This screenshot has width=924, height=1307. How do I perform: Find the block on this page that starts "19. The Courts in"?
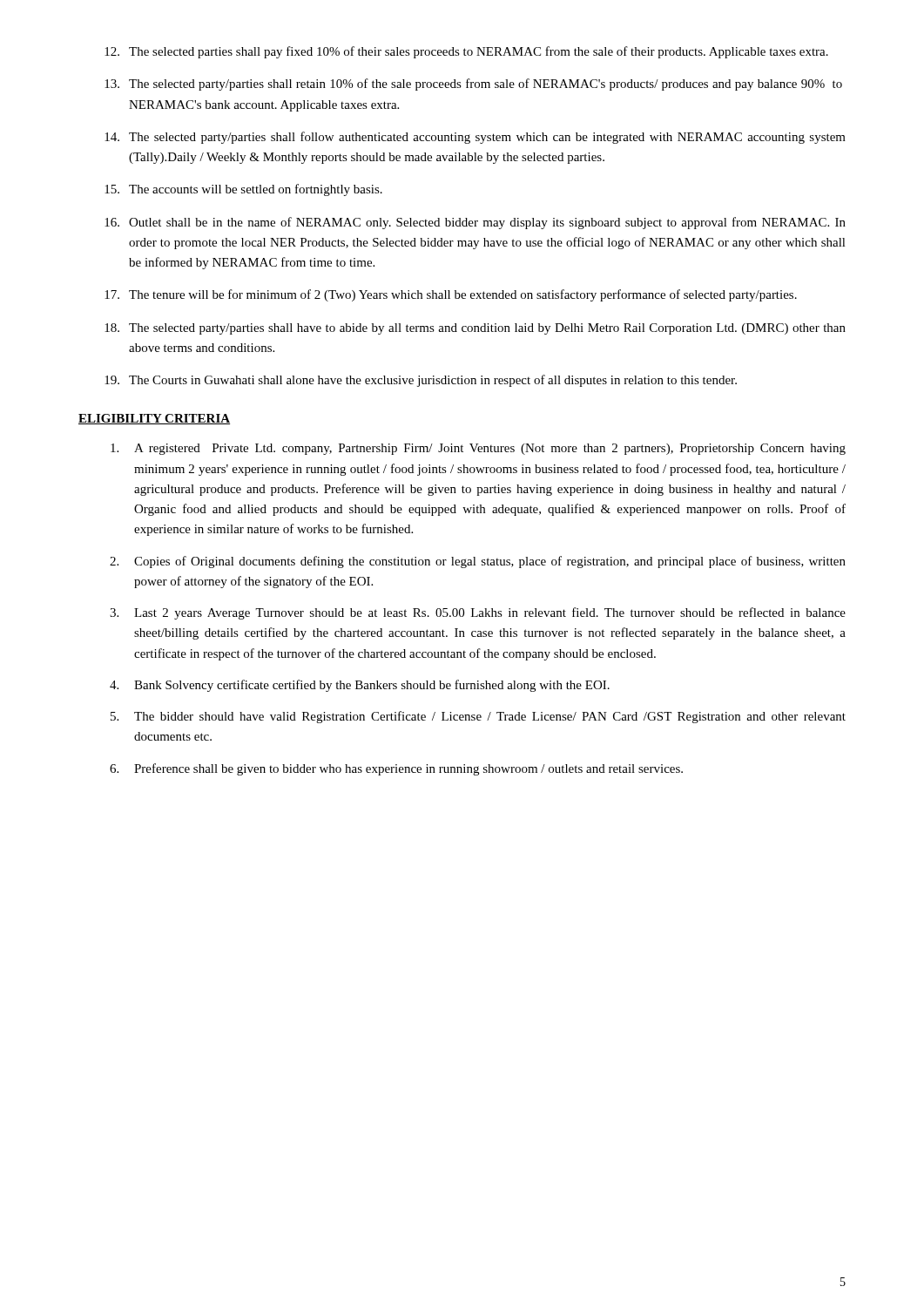pyautogui.click(x=462, y=380)
